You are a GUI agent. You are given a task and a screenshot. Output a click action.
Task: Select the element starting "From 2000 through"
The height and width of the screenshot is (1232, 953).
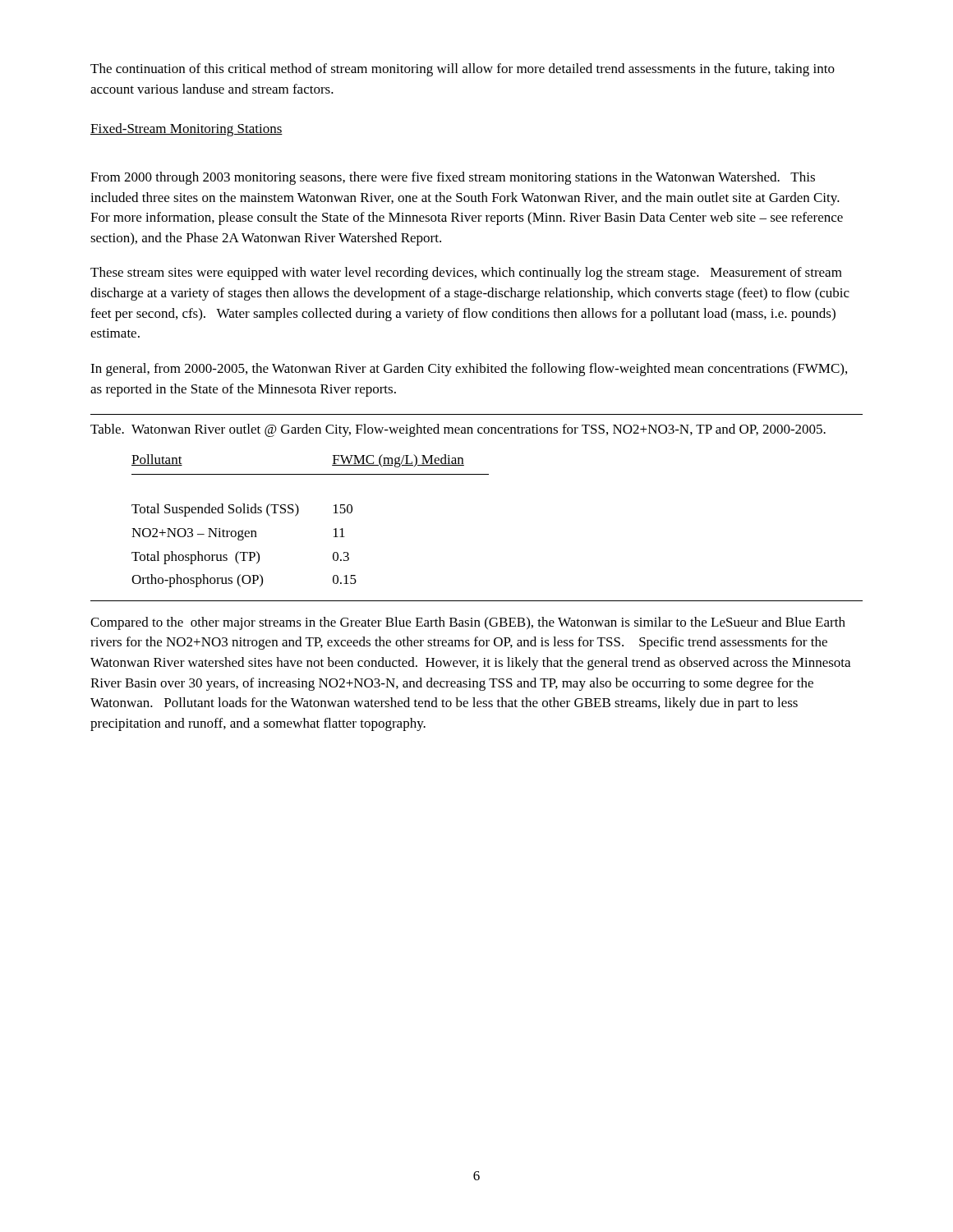click(x=469, y=207)
